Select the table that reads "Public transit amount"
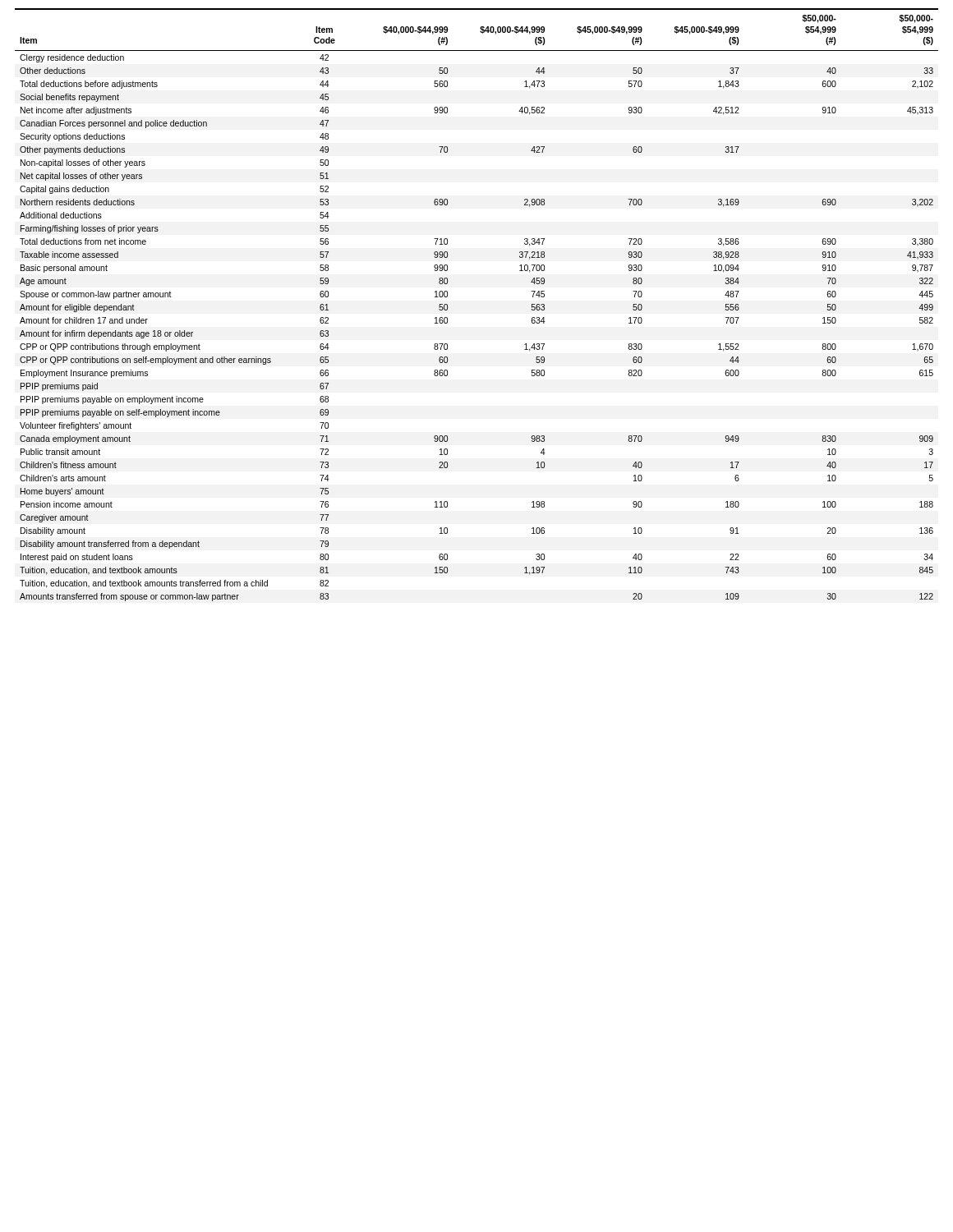This screenshot has height=1232, width=953. point(476,305)
